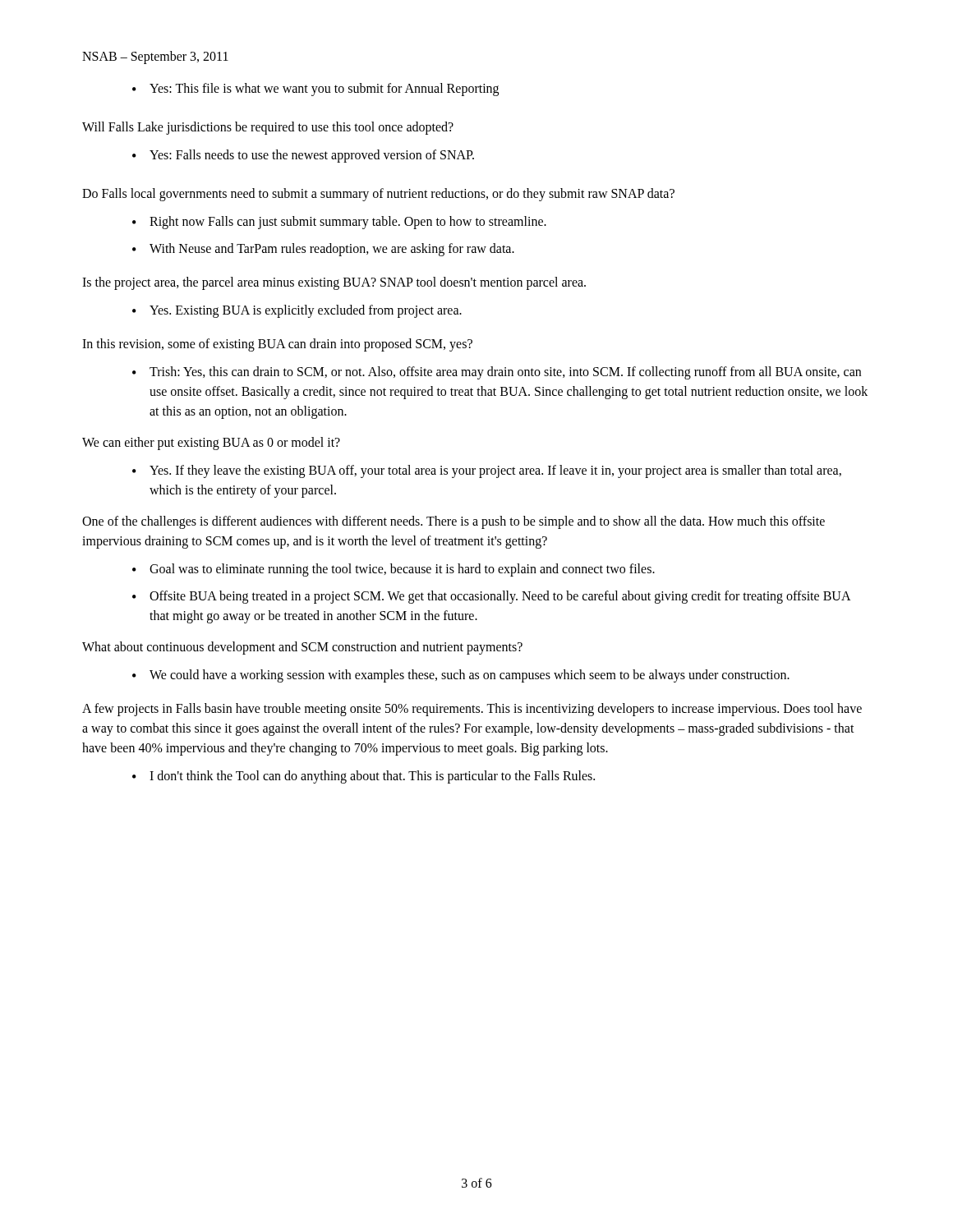The width and height of the screenshot is (953, 1232).
Task: Click on the list item that reads "• Offsite BUA"
Action: tap(501, 606)
